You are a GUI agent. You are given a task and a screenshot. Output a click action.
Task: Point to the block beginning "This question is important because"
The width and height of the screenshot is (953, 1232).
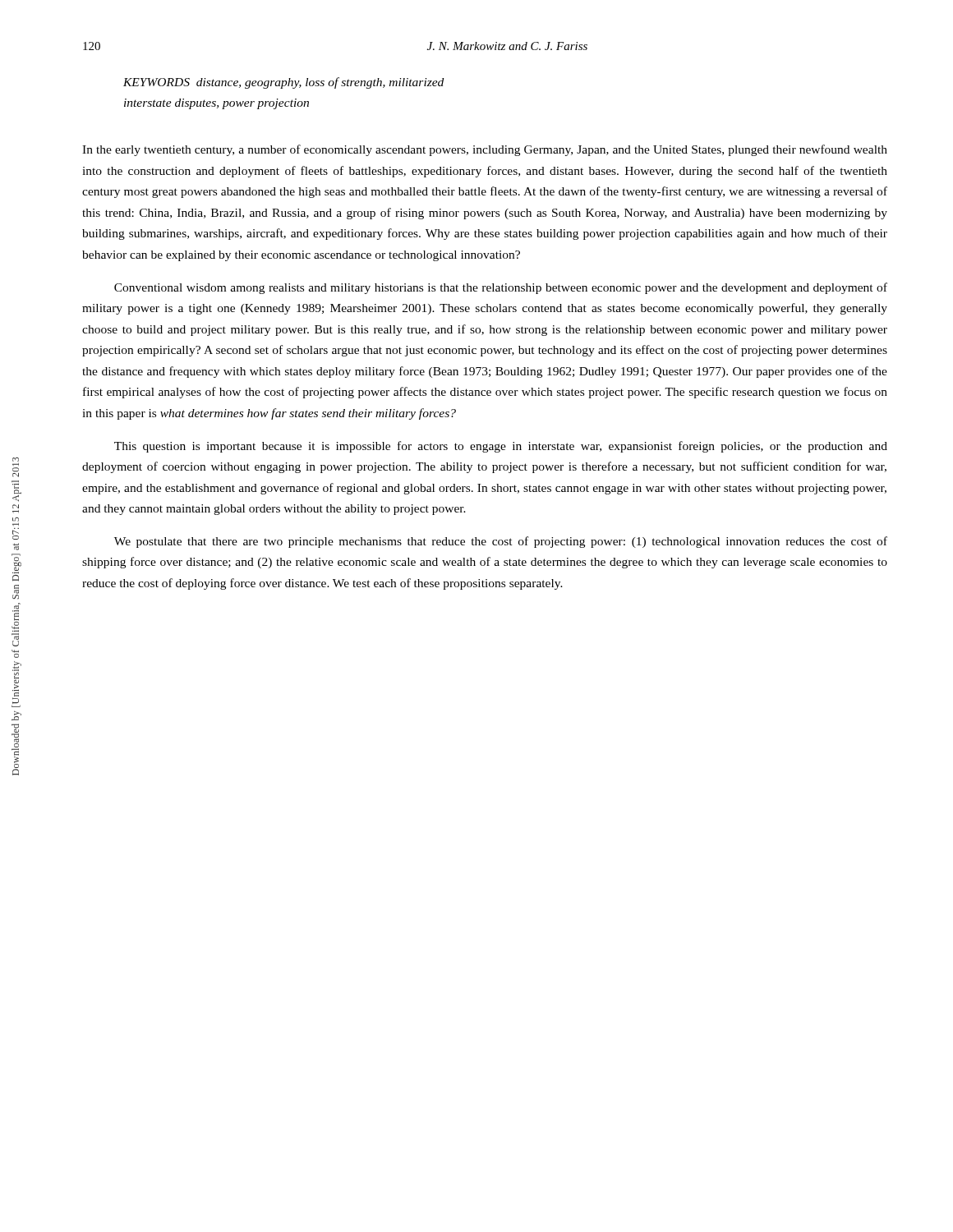[x=485, y=477]
